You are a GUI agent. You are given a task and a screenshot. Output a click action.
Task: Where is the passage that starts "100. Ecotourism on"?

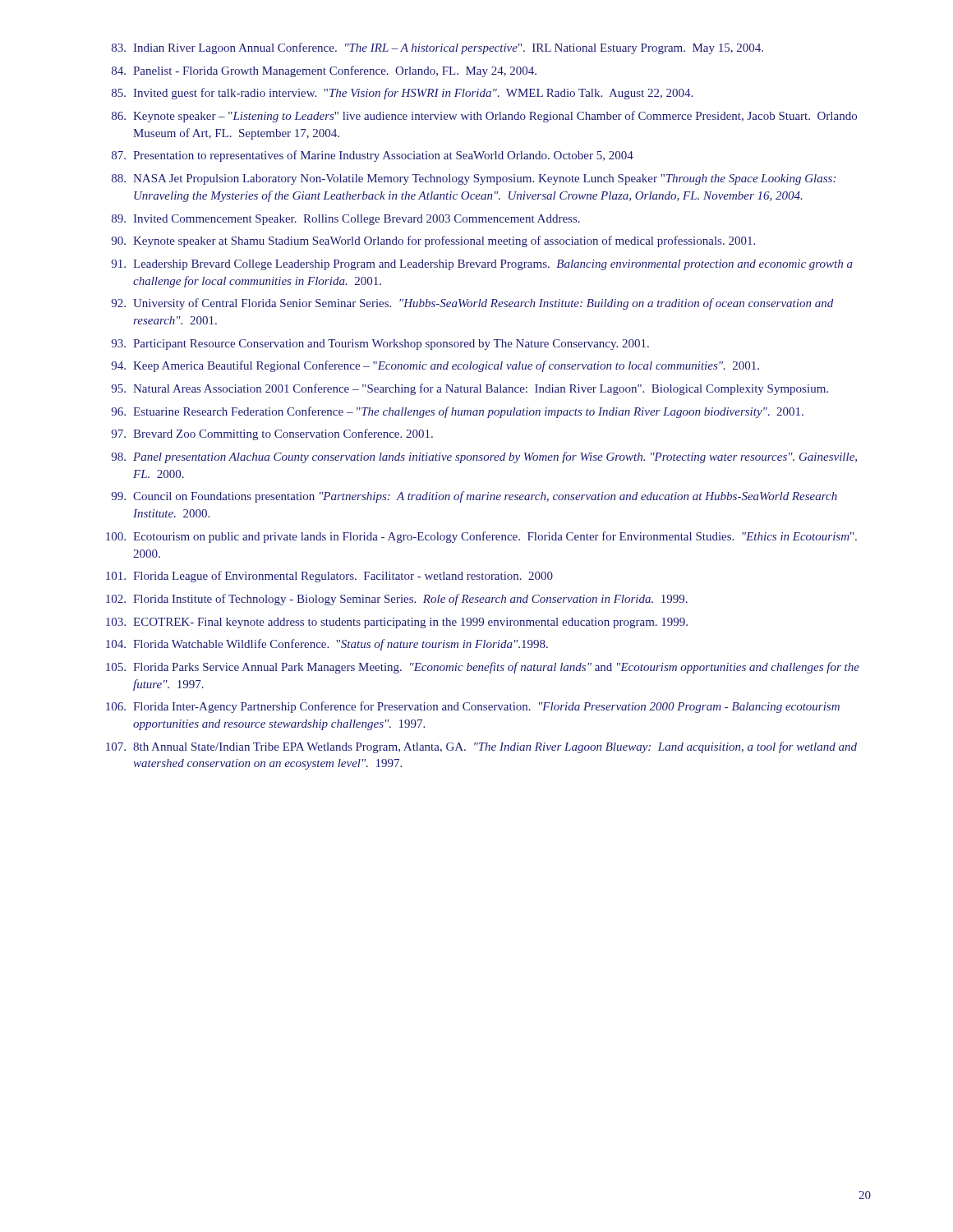tap(476, 545)
